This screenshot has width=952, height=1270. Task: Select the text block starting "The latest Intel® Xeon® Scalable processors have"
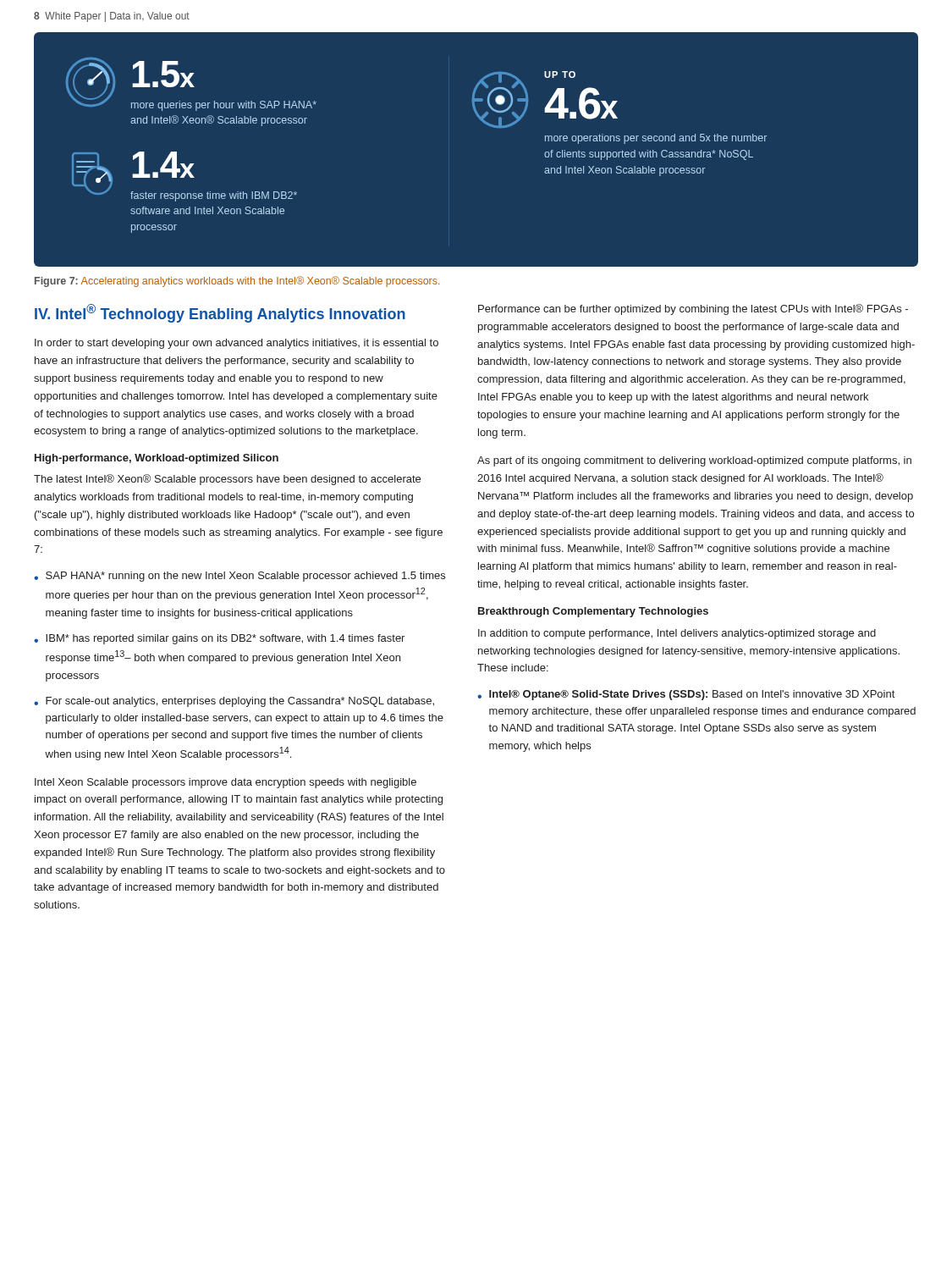point(238,514)
